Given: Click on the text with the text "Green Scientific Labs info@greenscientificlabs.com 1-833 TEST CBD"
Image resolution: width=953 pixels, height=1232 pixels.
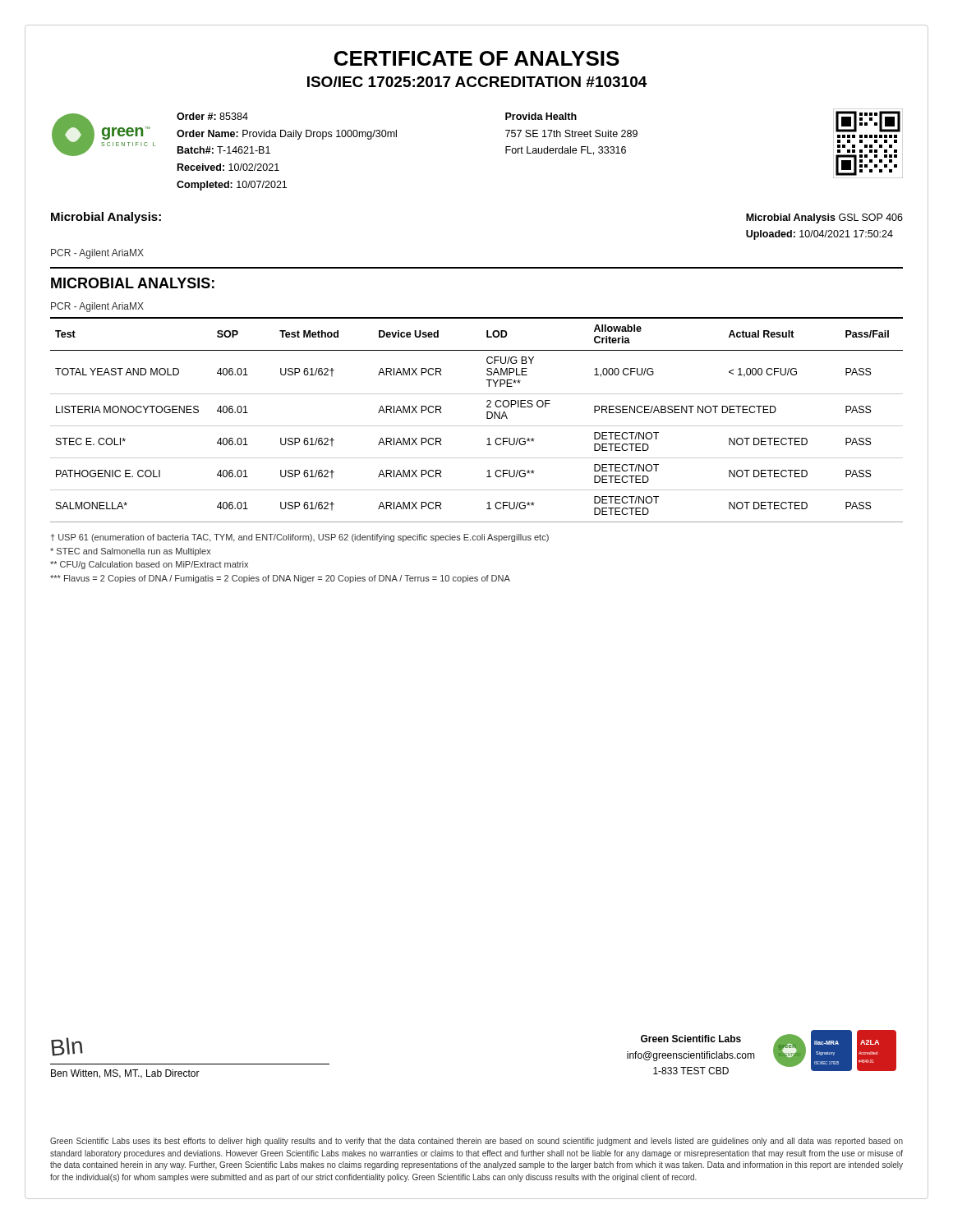Looking at the screenshot, I should [x=691, y=1055].
